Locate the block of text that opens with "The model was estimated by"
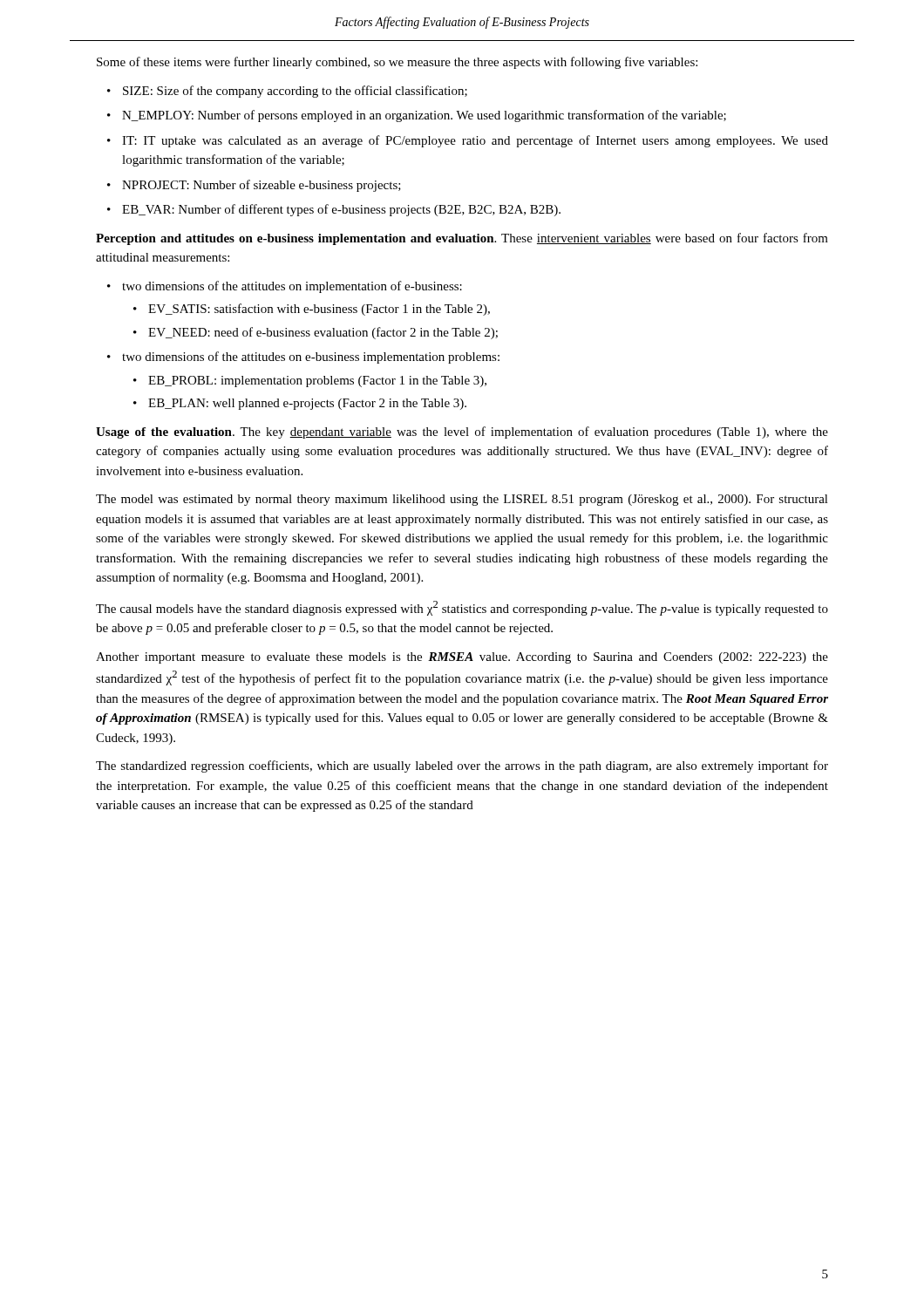The height and width of the screenshot is (1308, 924). (x=462, y=538)
